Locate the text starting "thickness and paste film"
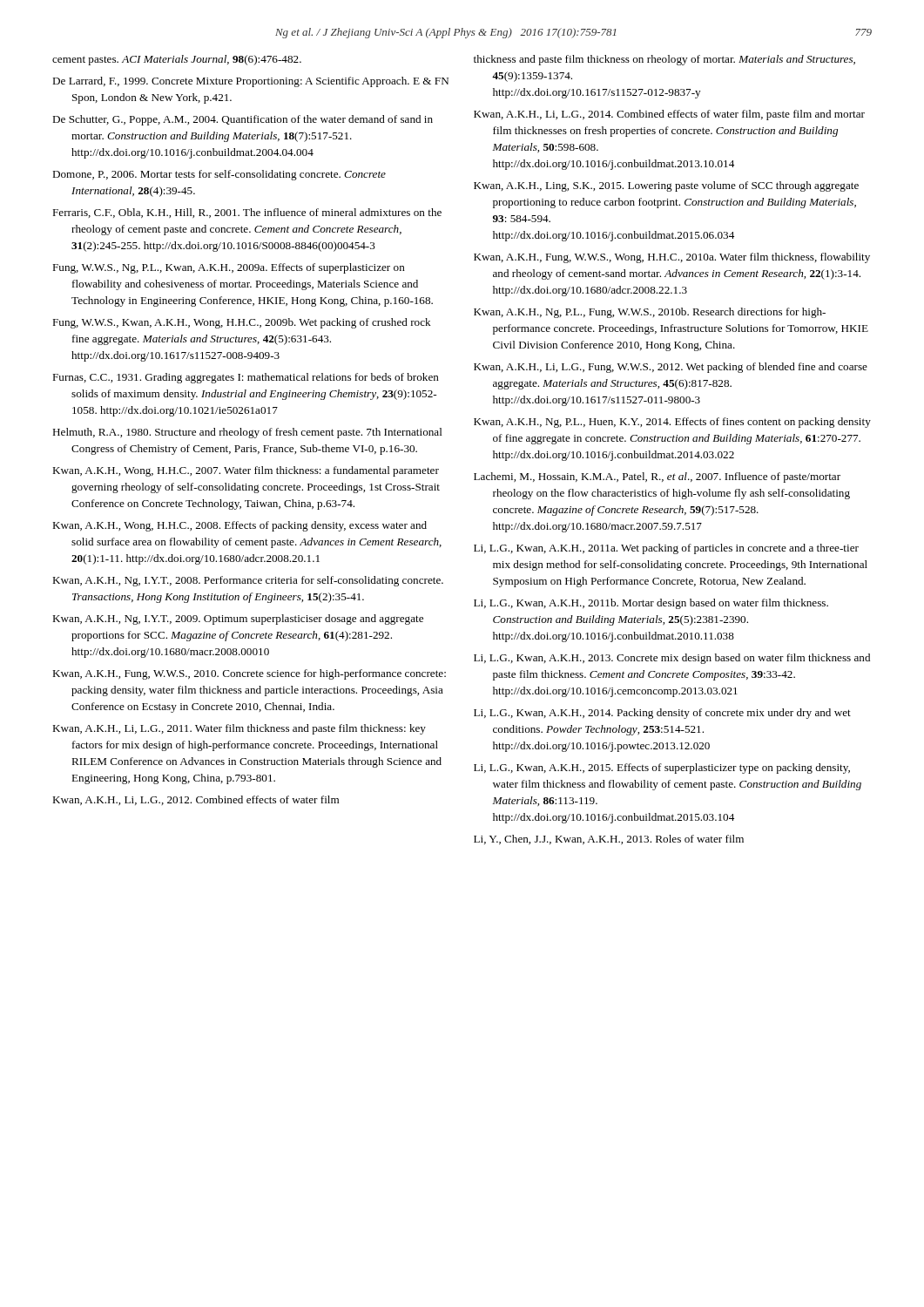 (x=664, y=60)
